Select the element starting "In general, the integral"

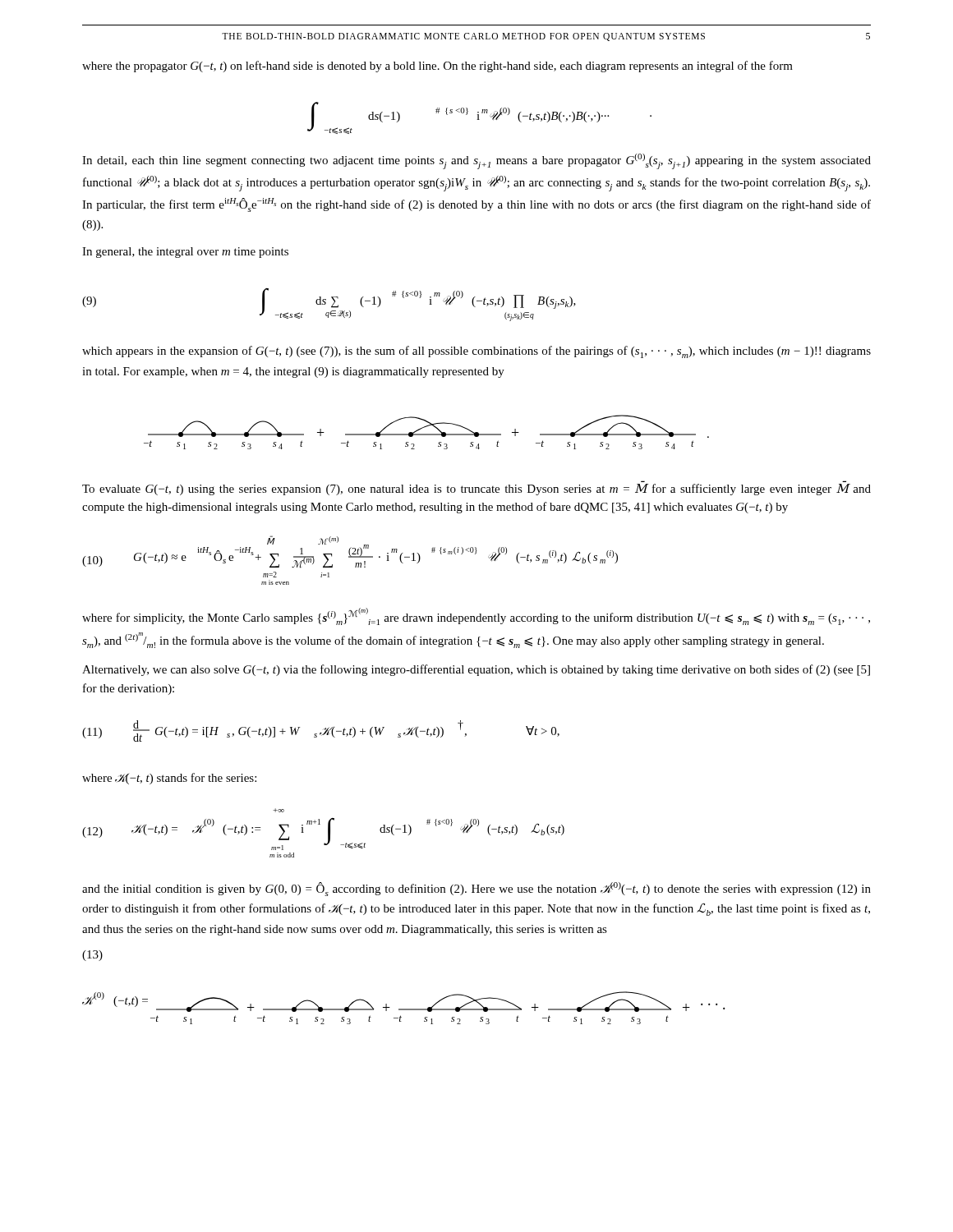(x=186, y=251)
